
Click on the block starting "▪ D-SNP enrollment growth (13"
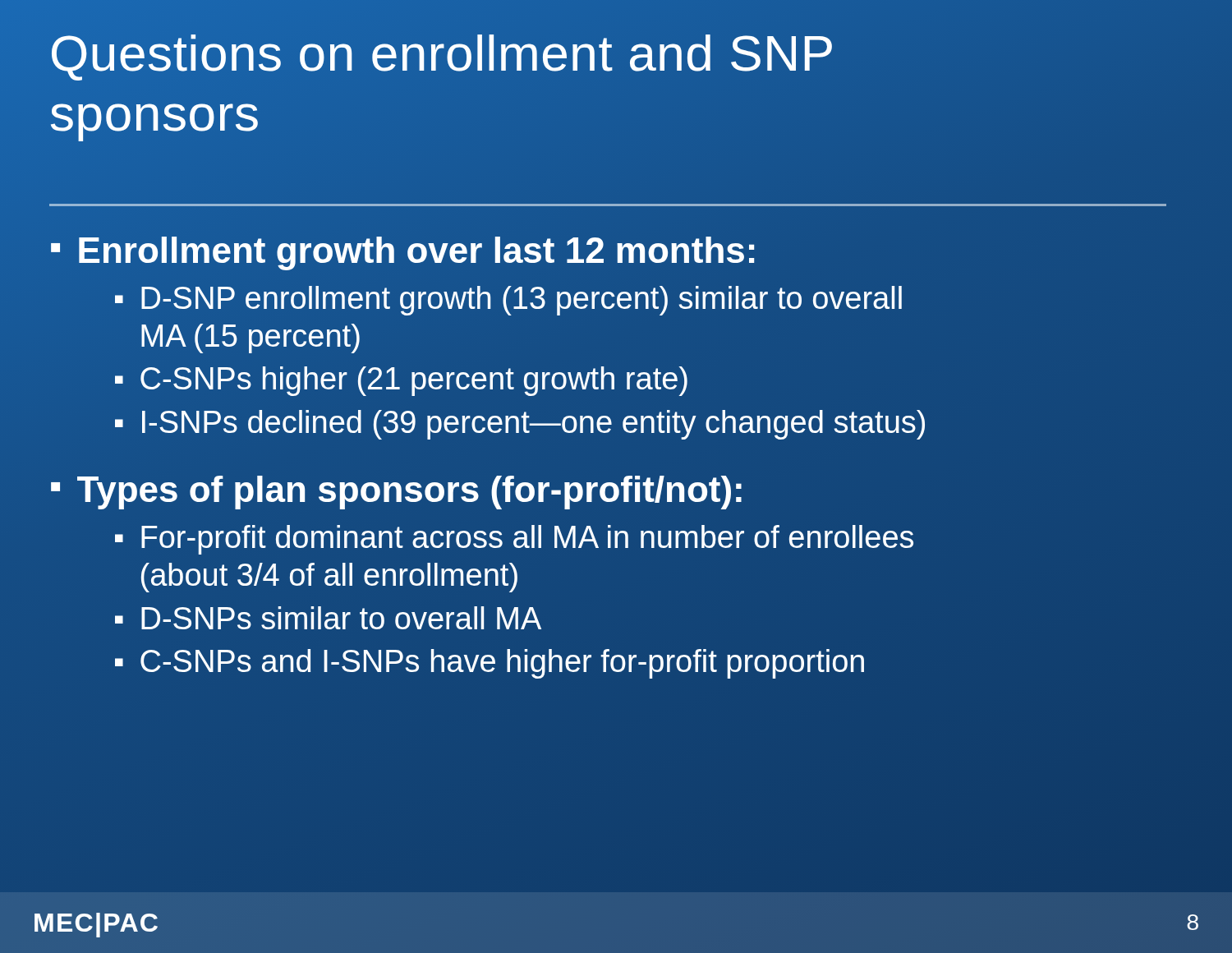point(508,317)
